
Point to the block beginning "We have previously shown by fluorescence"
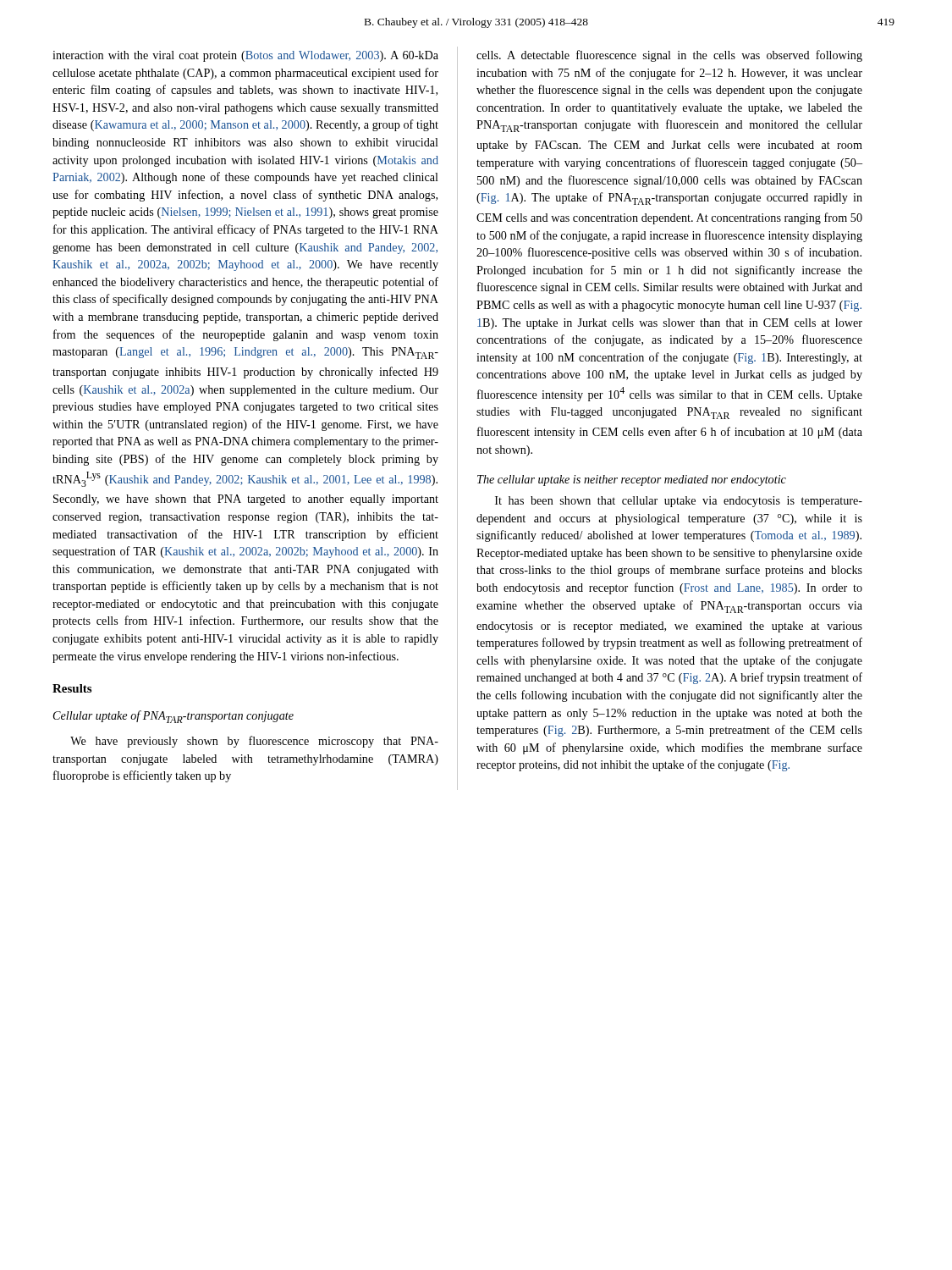pyautogui.click(x=245, y=759)
